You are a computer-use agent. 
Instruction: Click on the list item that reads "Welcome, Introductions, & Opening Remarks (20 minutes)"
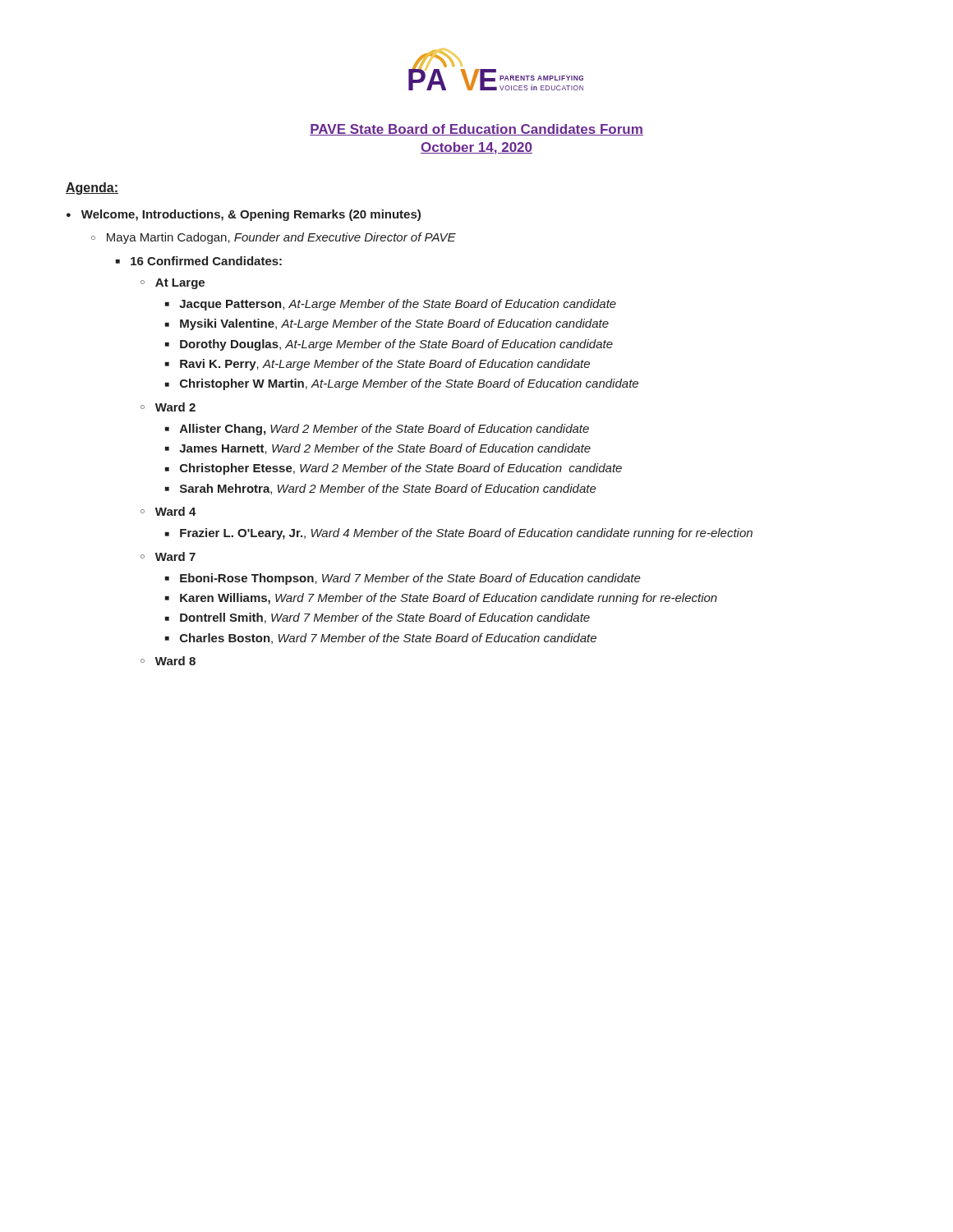[476, 438]
